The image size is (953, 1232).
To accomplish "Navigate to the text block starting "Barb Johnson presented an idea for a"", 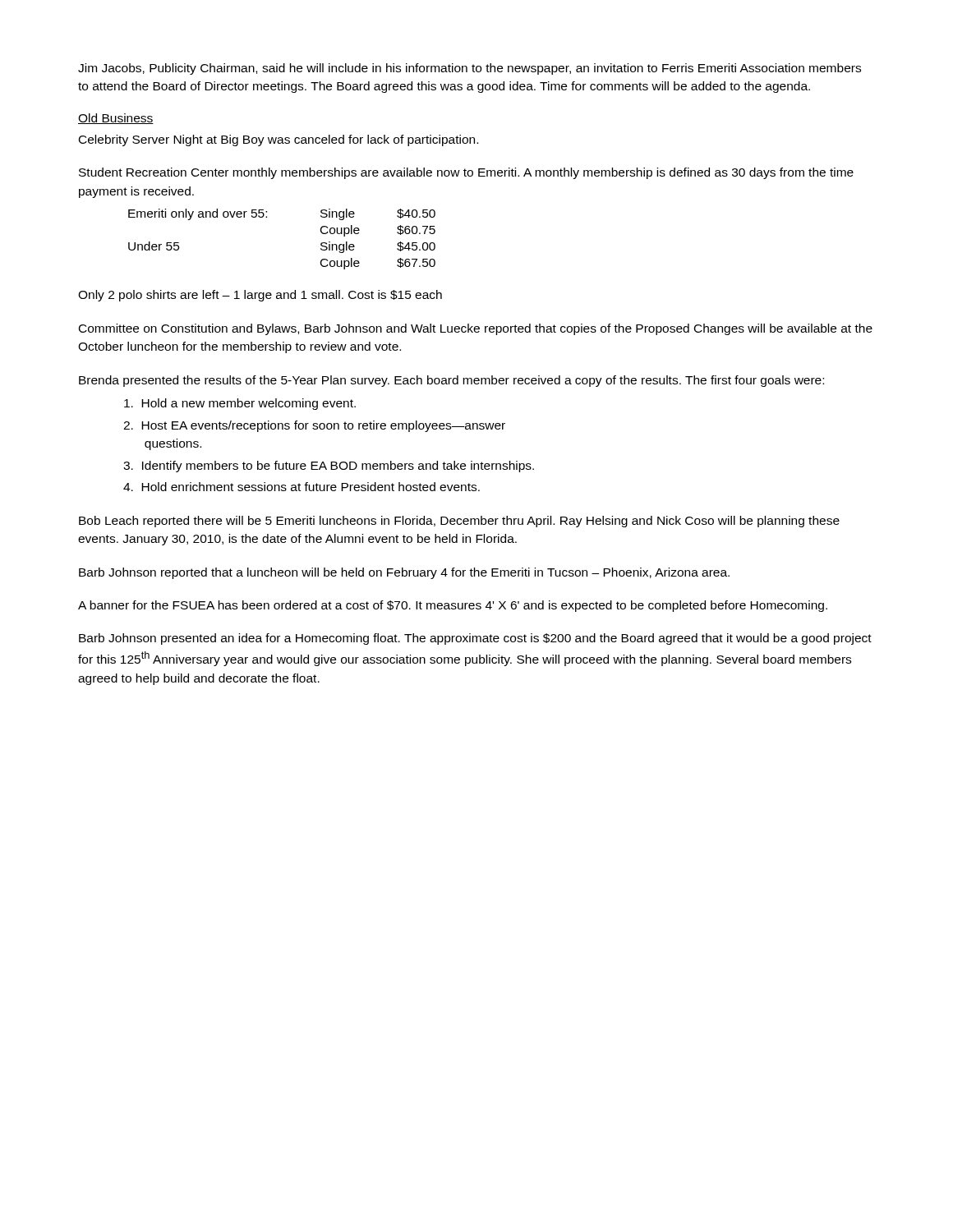I will click(475, 658).
